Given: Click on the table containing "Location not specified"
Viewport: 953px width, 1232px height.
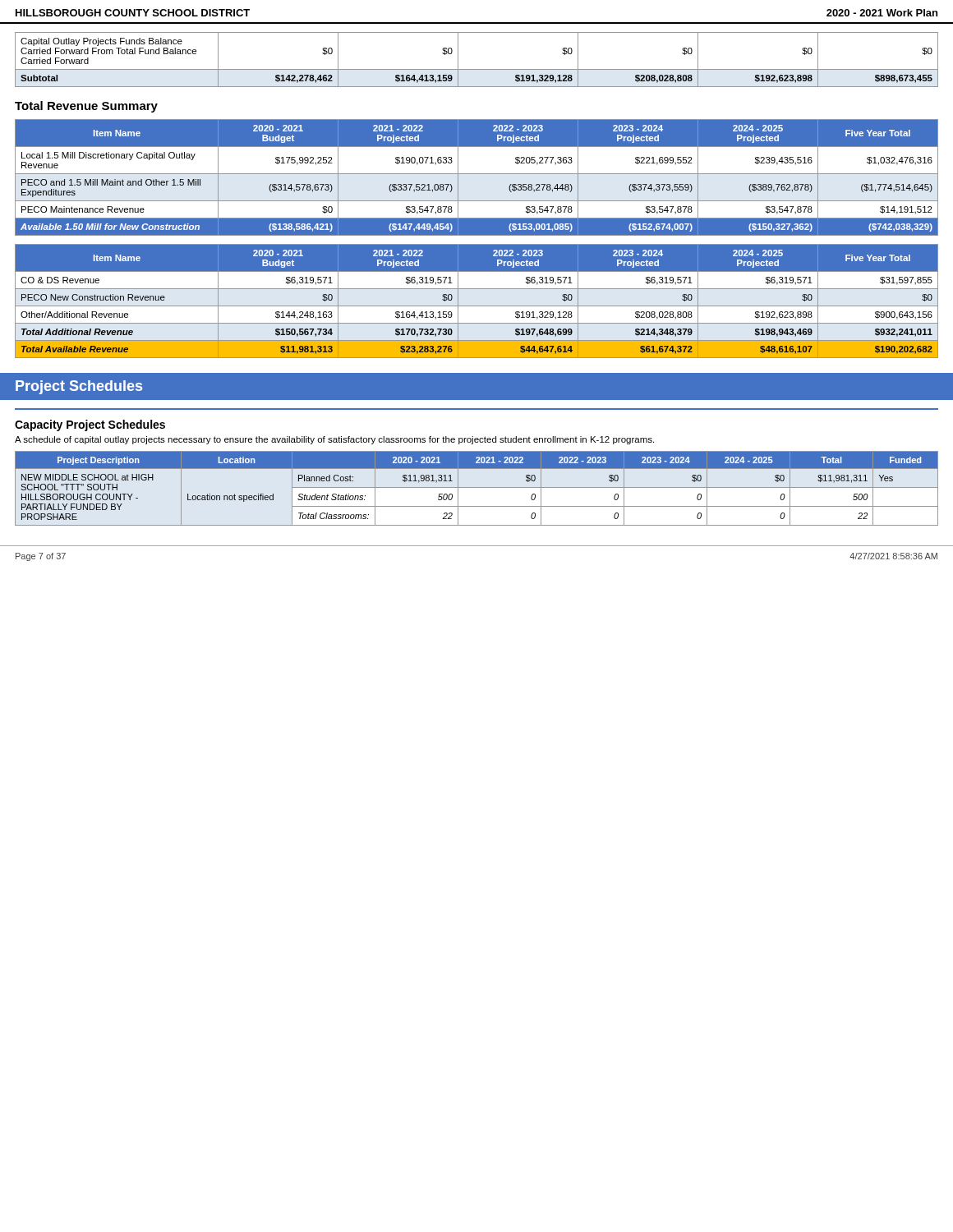Looking at the screenshot, I should tap(476, 488).
